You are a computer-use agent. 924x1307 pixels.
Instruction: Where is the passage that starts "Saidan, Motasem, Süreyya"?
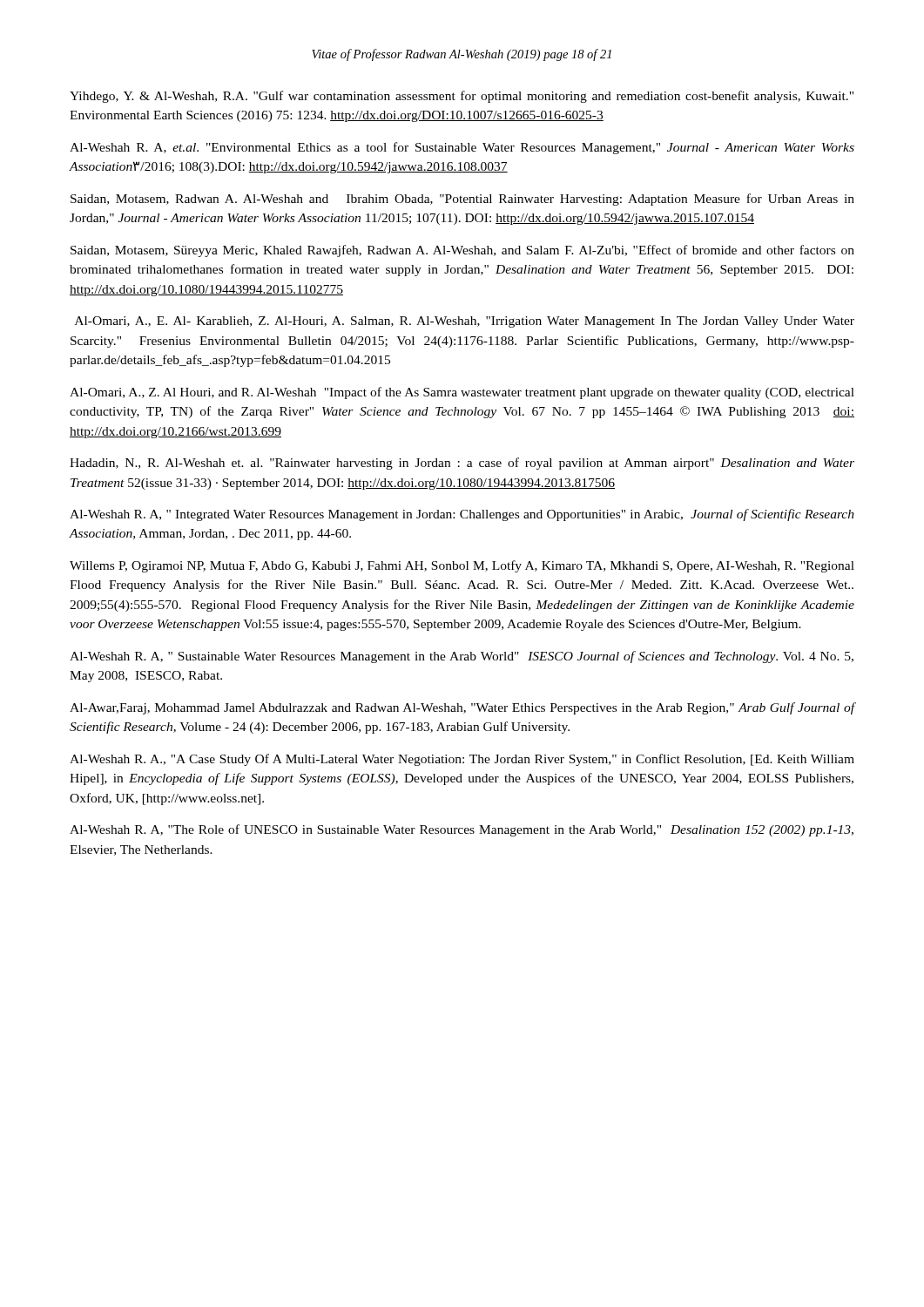click(462, 269)
